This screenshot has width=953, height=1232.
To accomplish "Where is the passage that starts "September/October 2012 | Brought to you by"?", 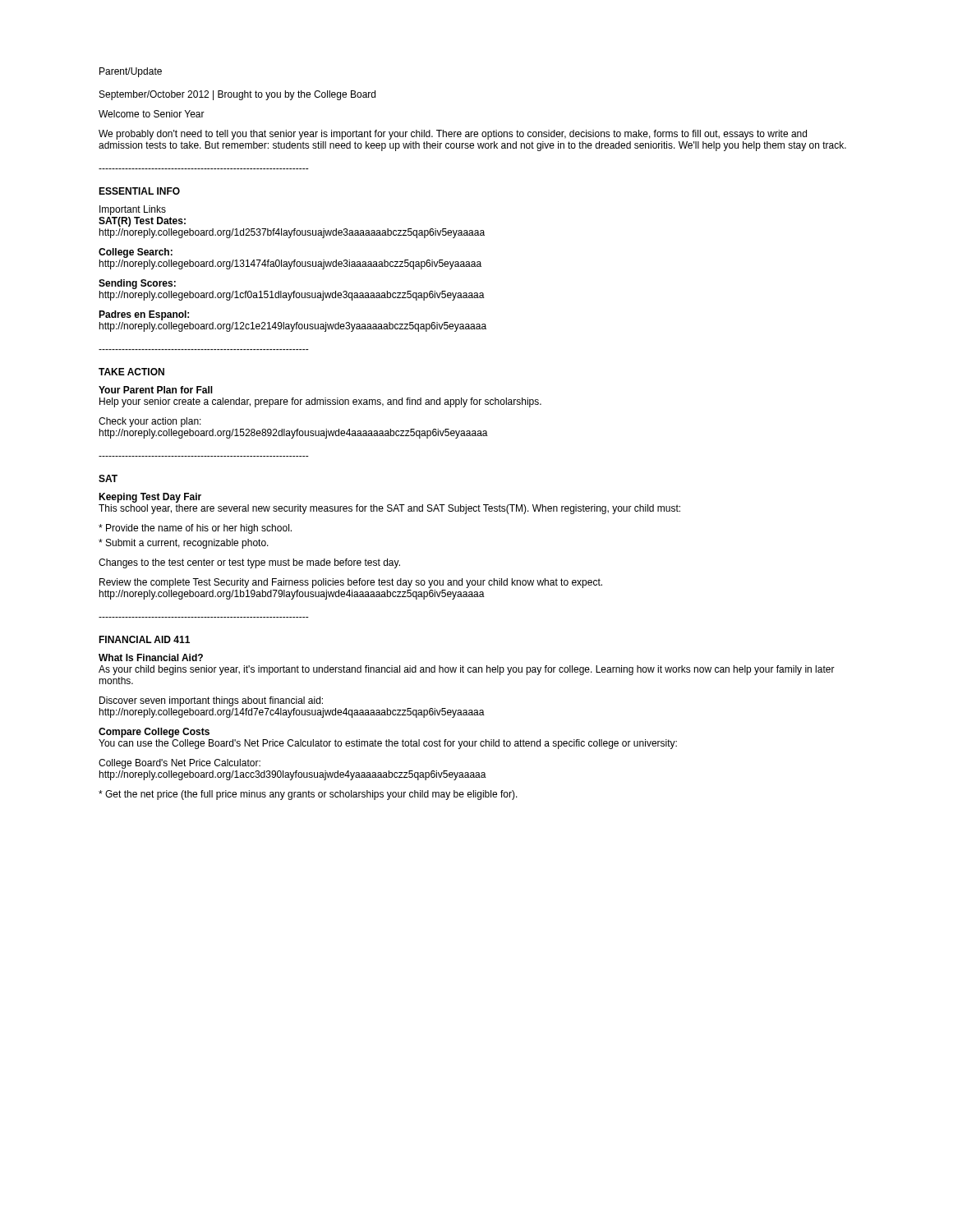I will pos(237,94).
